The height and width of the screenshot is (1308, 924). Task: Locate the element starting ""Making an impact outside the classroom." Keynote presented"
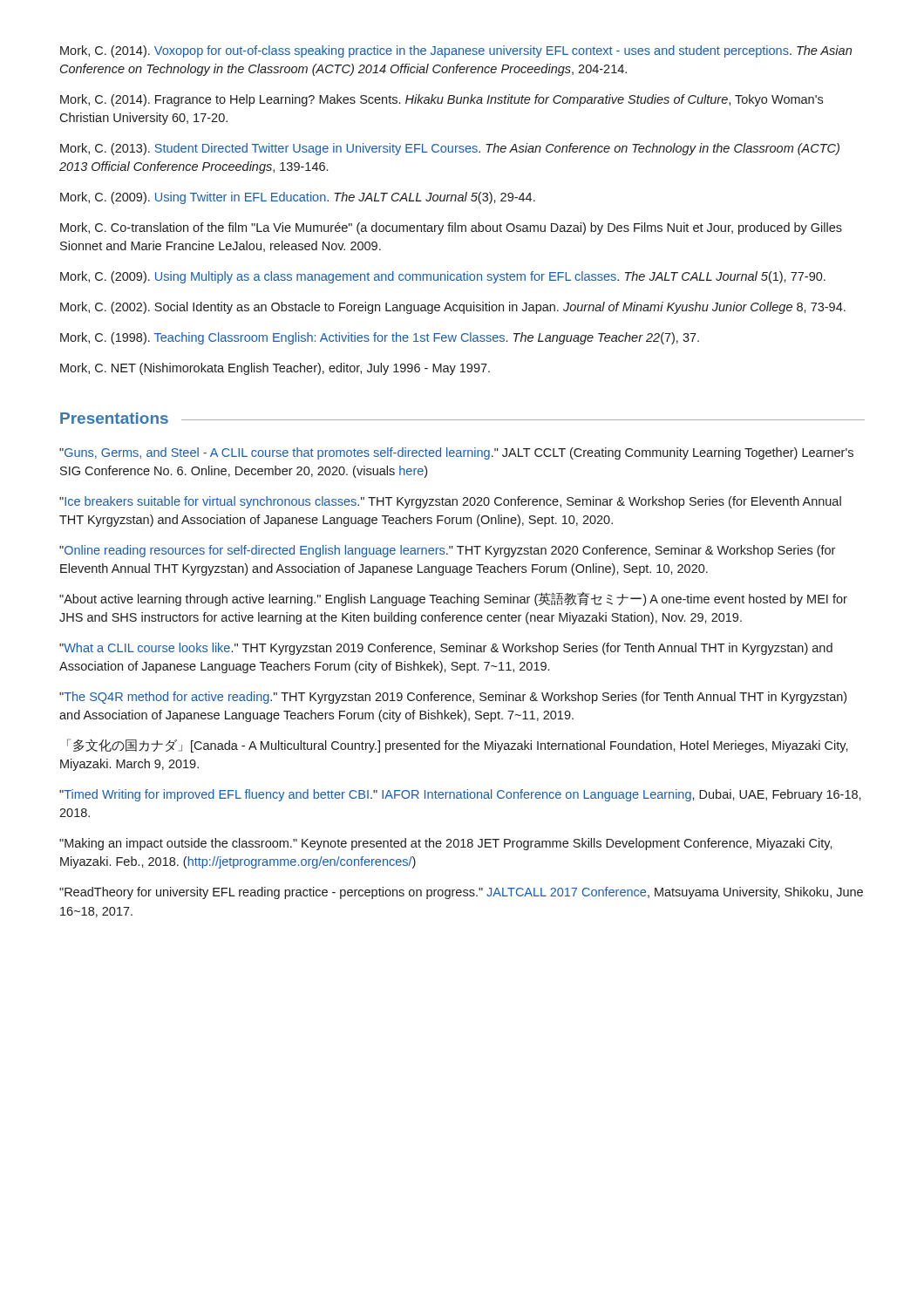[446, 853]
